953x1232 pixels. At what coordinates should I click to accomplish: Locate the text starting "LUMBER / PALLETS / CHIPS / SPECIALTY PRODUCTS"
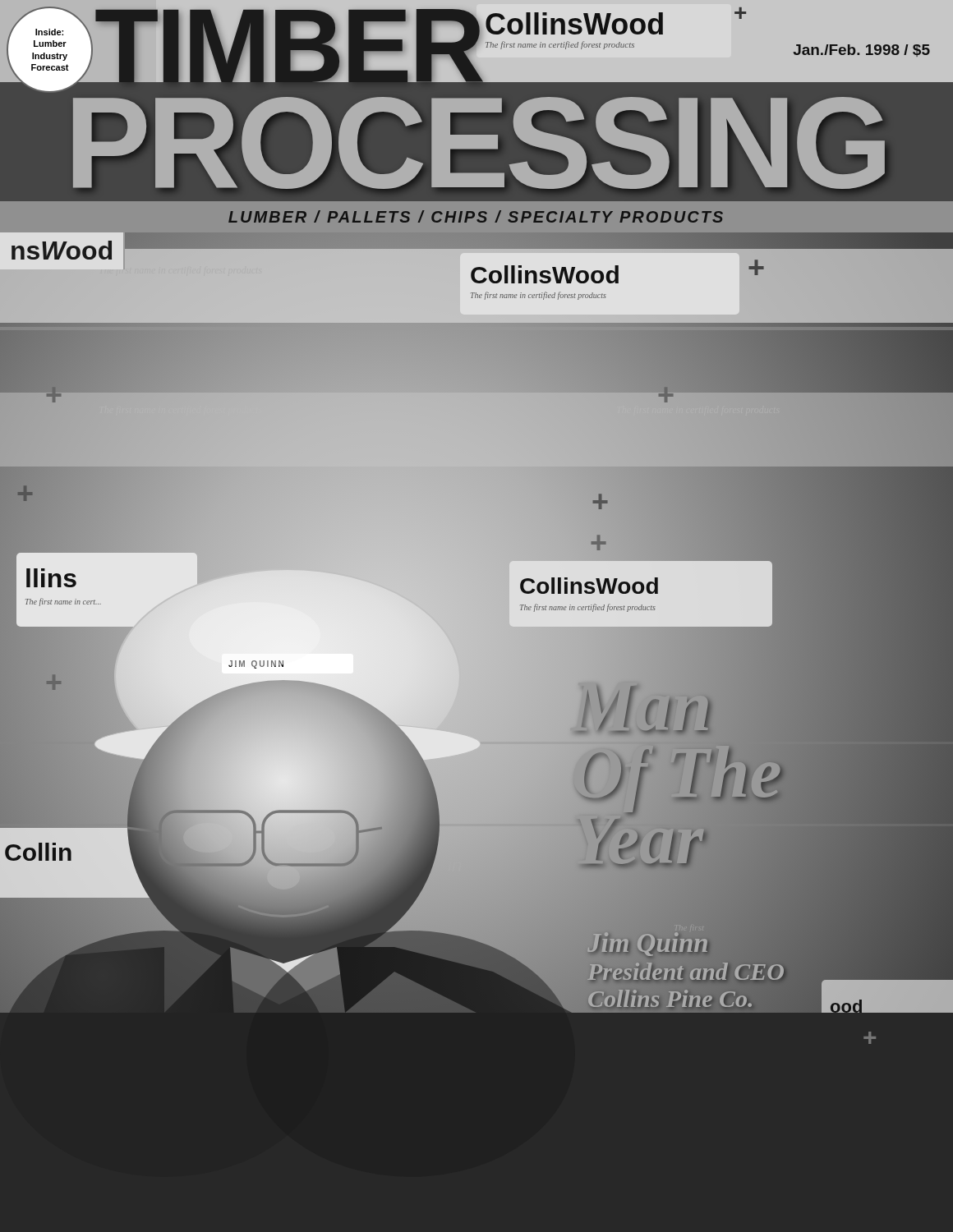[x=476, y=216]
